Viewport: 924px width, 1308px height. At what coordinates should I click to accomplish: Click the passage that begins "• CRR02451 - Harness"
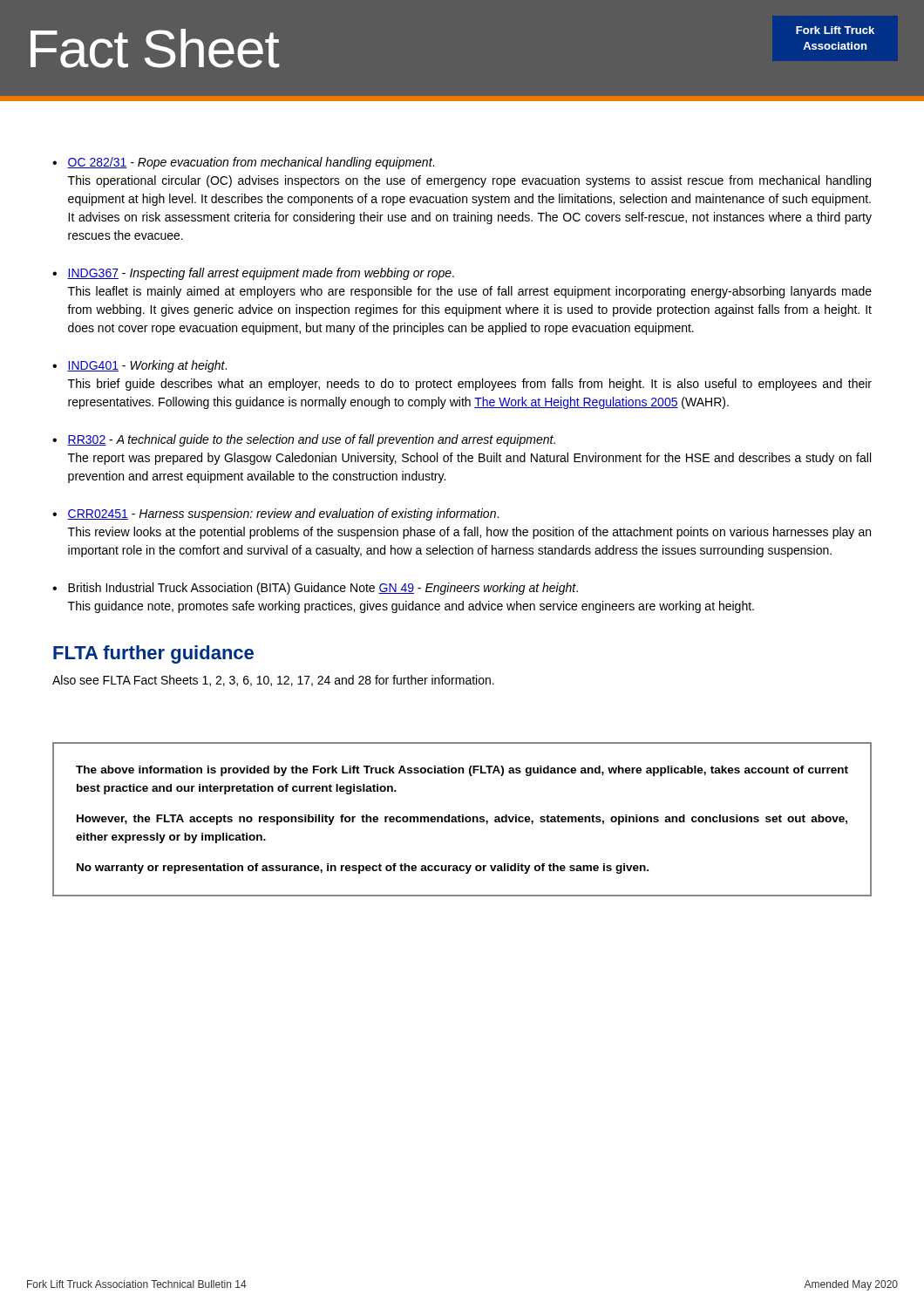click(x=462, y=532)
